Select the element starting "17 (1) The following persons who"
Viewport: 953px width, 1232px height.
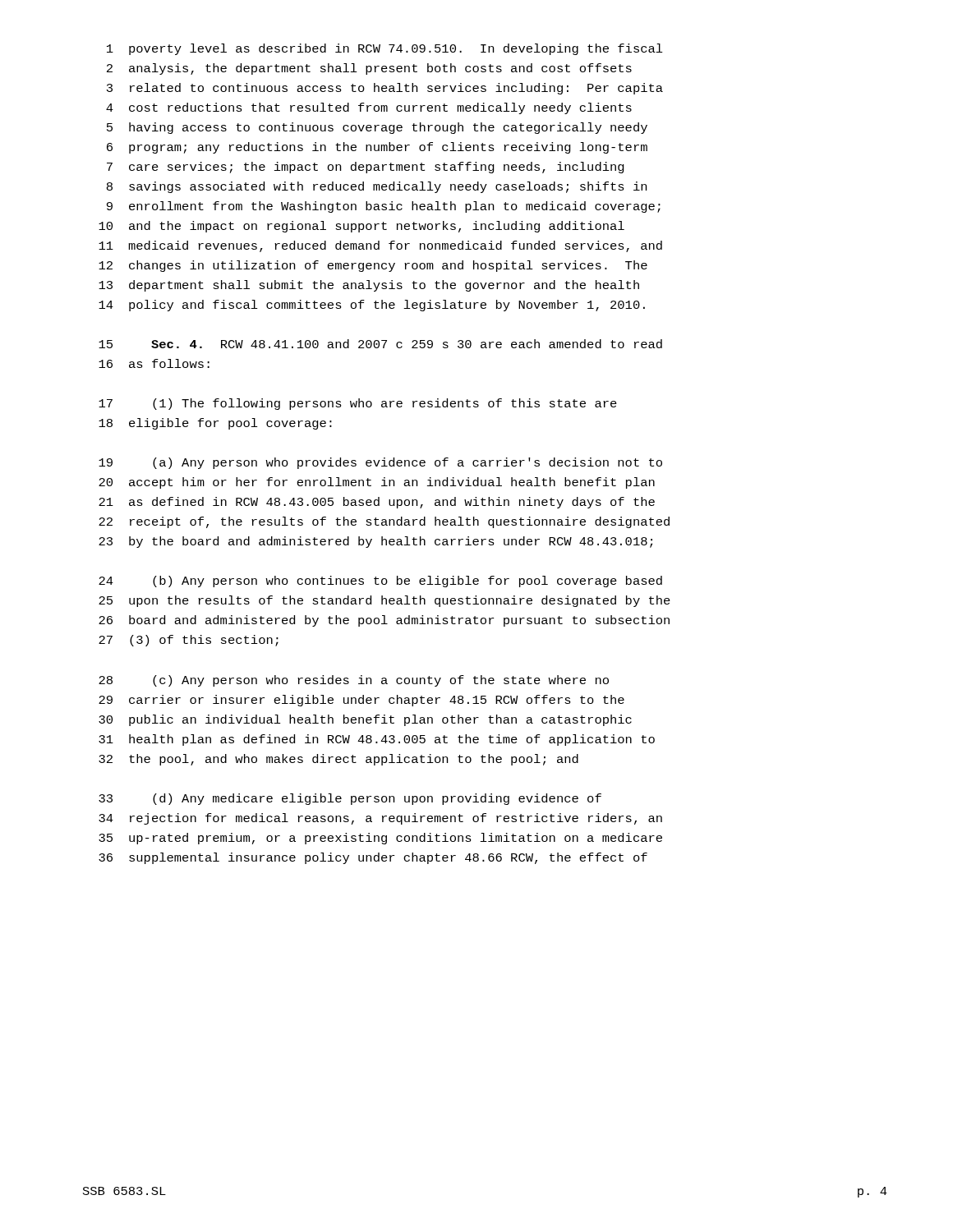(x=485, y=414)
